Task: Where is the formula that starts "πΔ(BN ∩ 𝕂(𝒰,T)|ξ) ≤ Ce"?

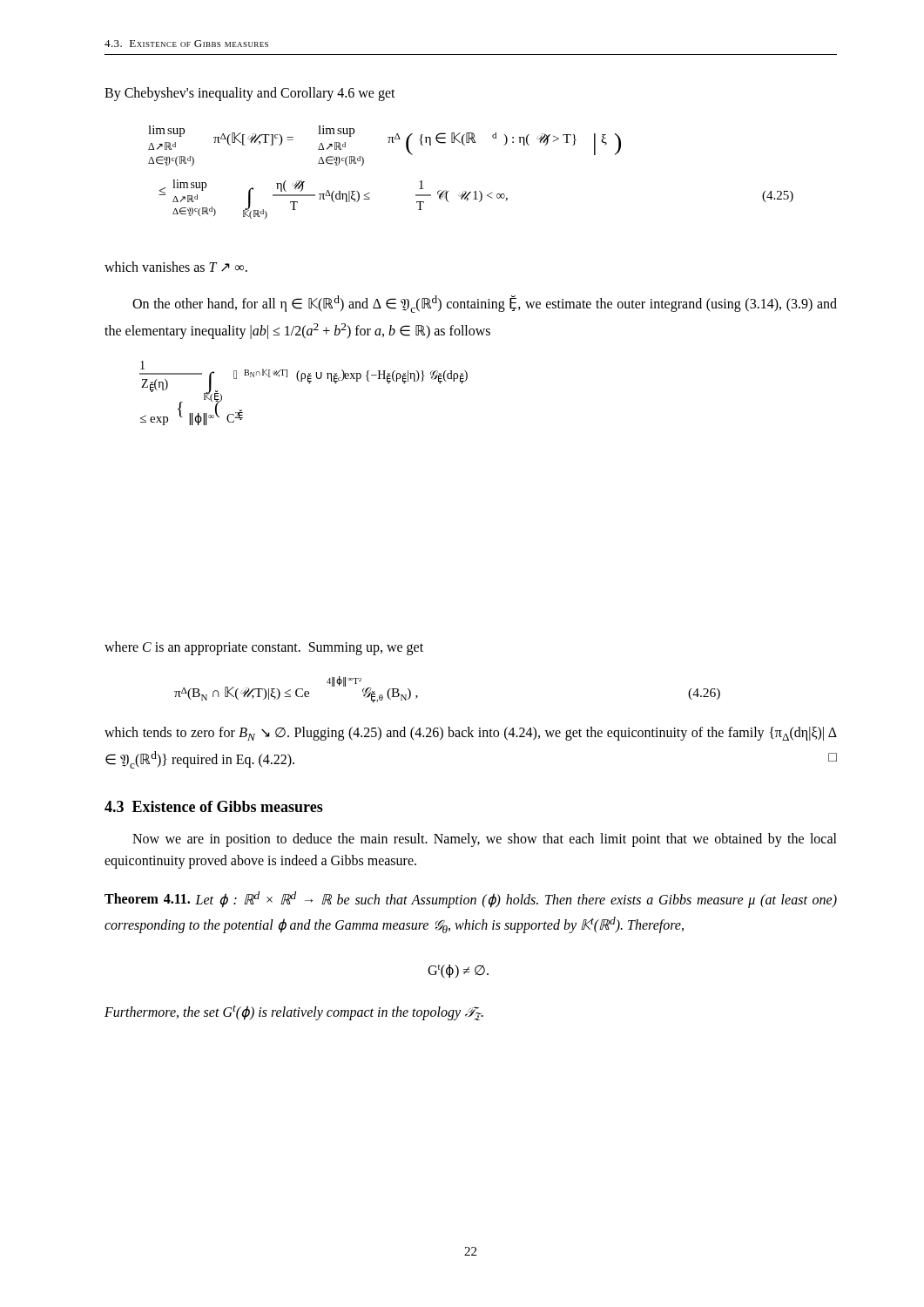Action: (275, 689)
